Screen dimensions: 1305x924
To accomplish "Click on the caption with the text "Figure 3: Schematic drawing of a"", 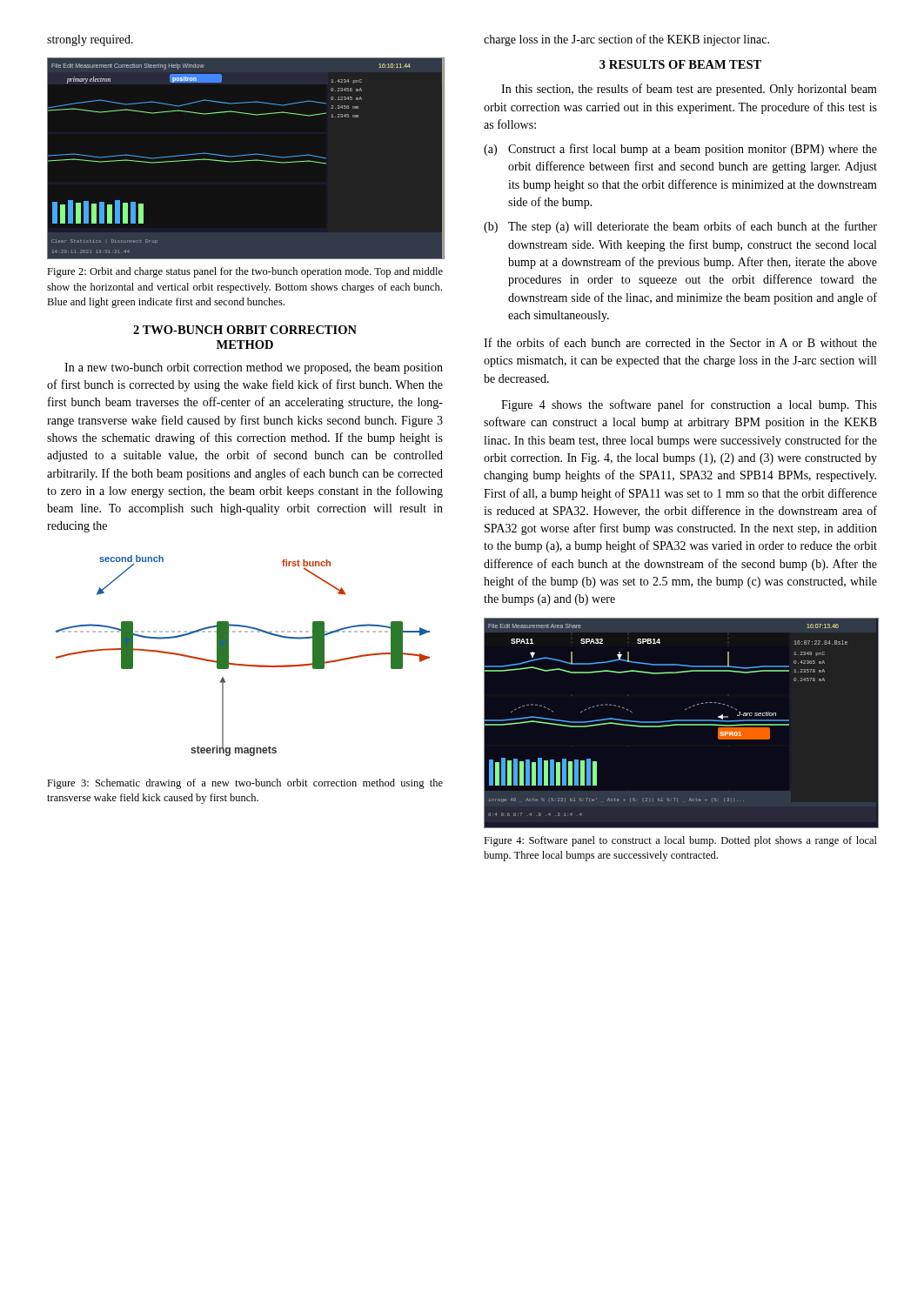I will coord(245,791).
